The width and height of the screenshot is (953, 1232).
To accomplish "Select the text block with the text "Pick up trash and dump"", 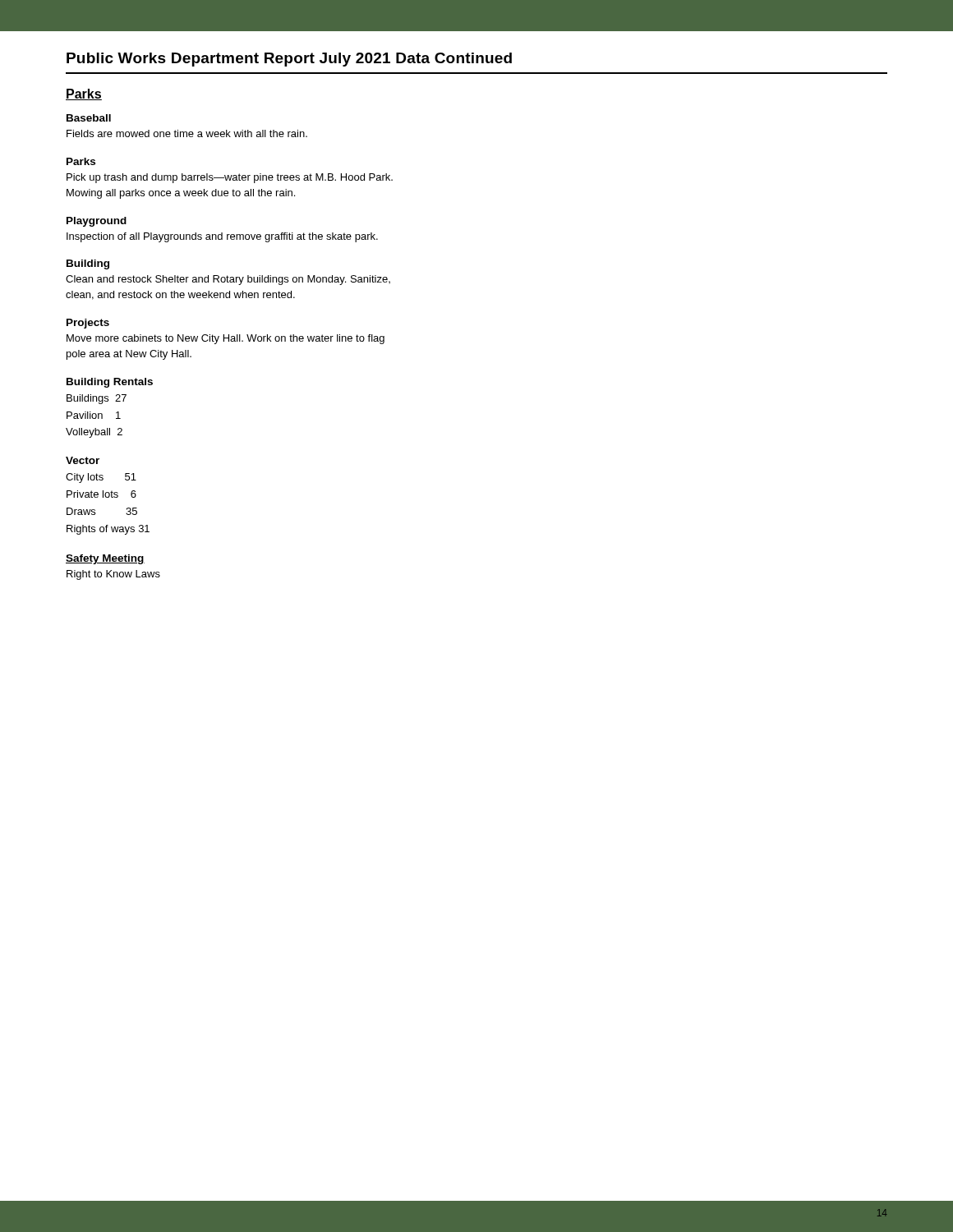I will (230, 185).
